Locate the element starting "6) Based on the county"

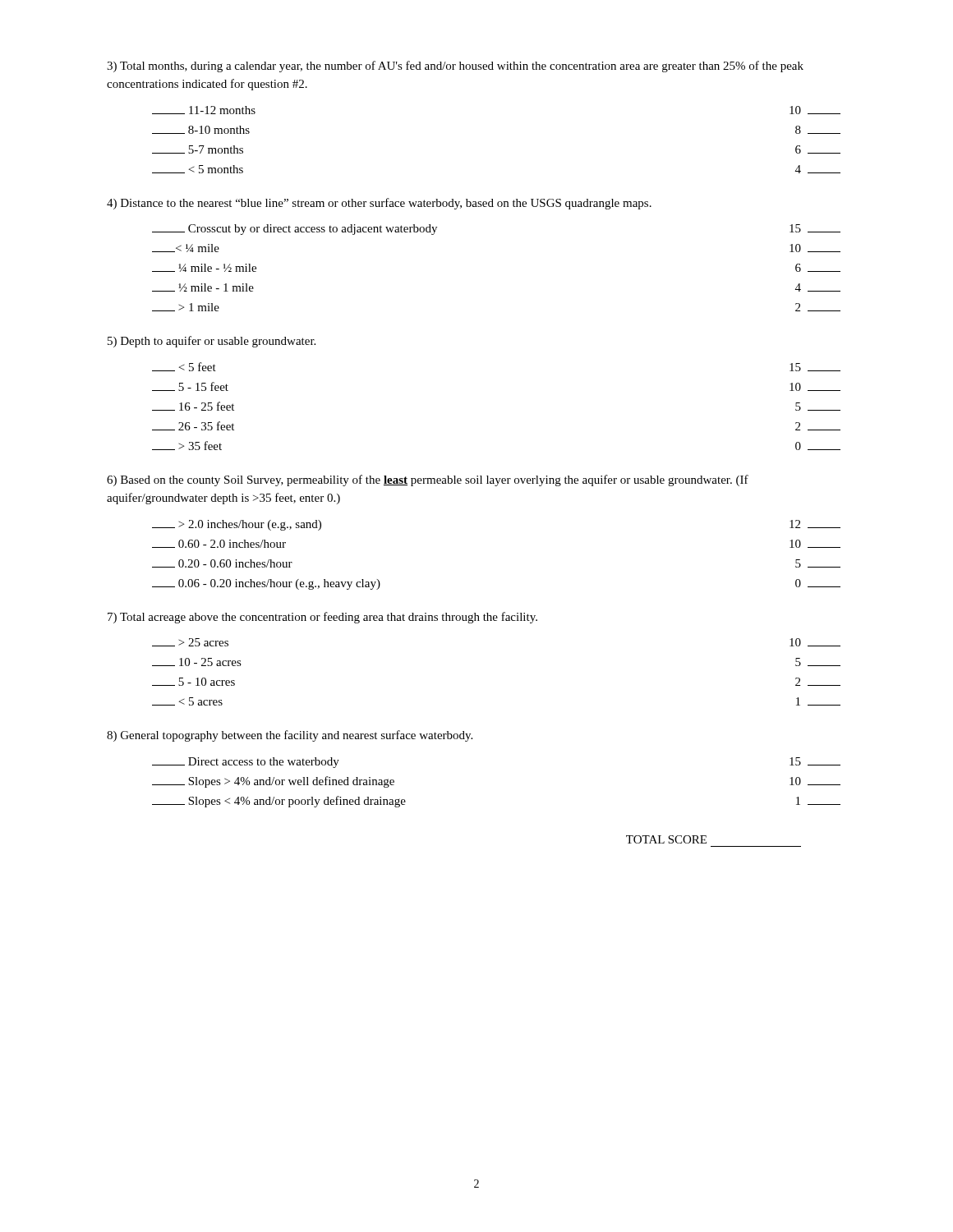(x=428, y=480)
